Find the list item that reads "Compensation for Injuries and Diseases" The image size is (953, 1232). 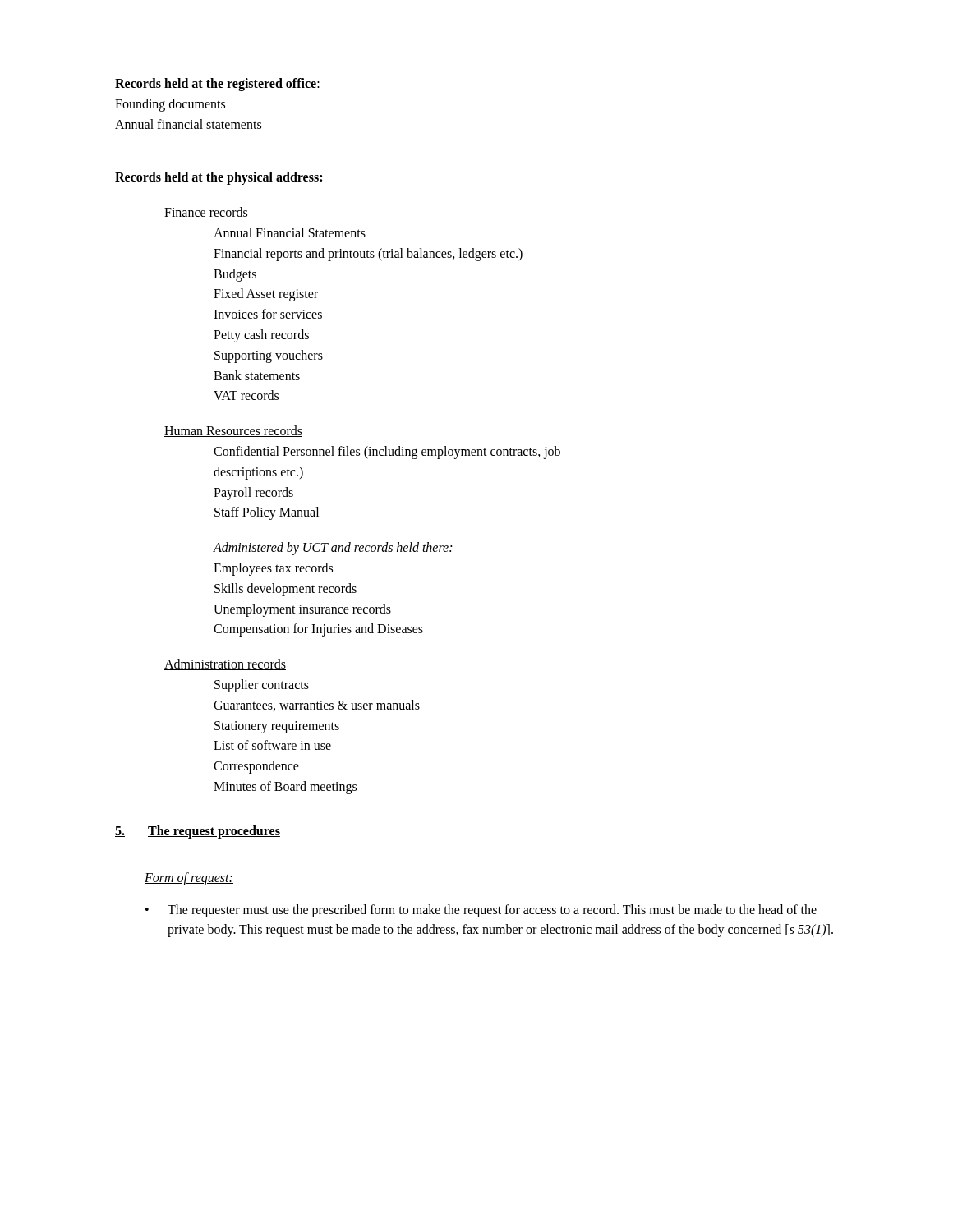318,630
